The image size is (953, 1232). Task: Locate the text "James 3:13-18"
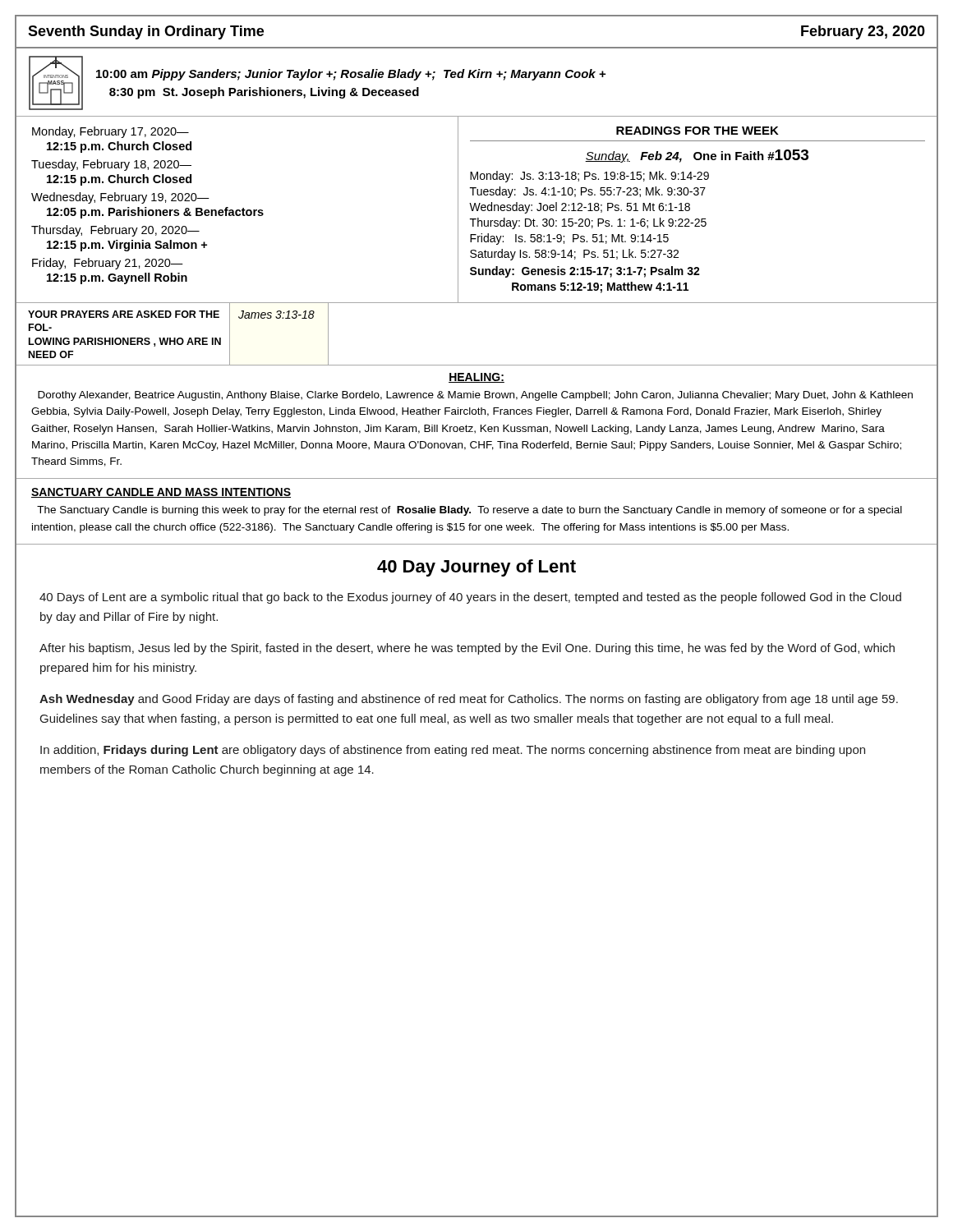(276, 315)
